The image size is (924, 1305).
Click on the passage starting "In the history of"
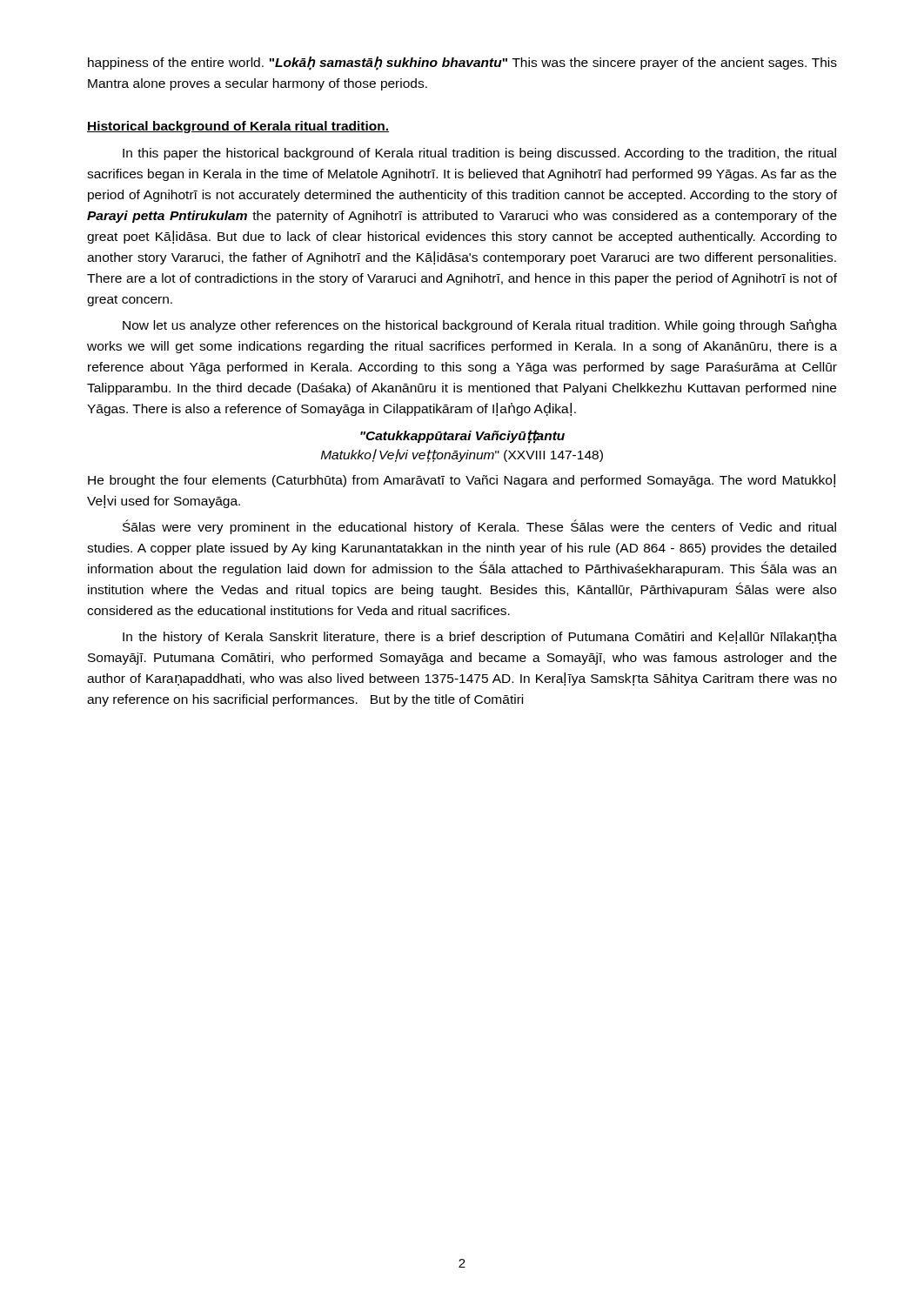462,668
